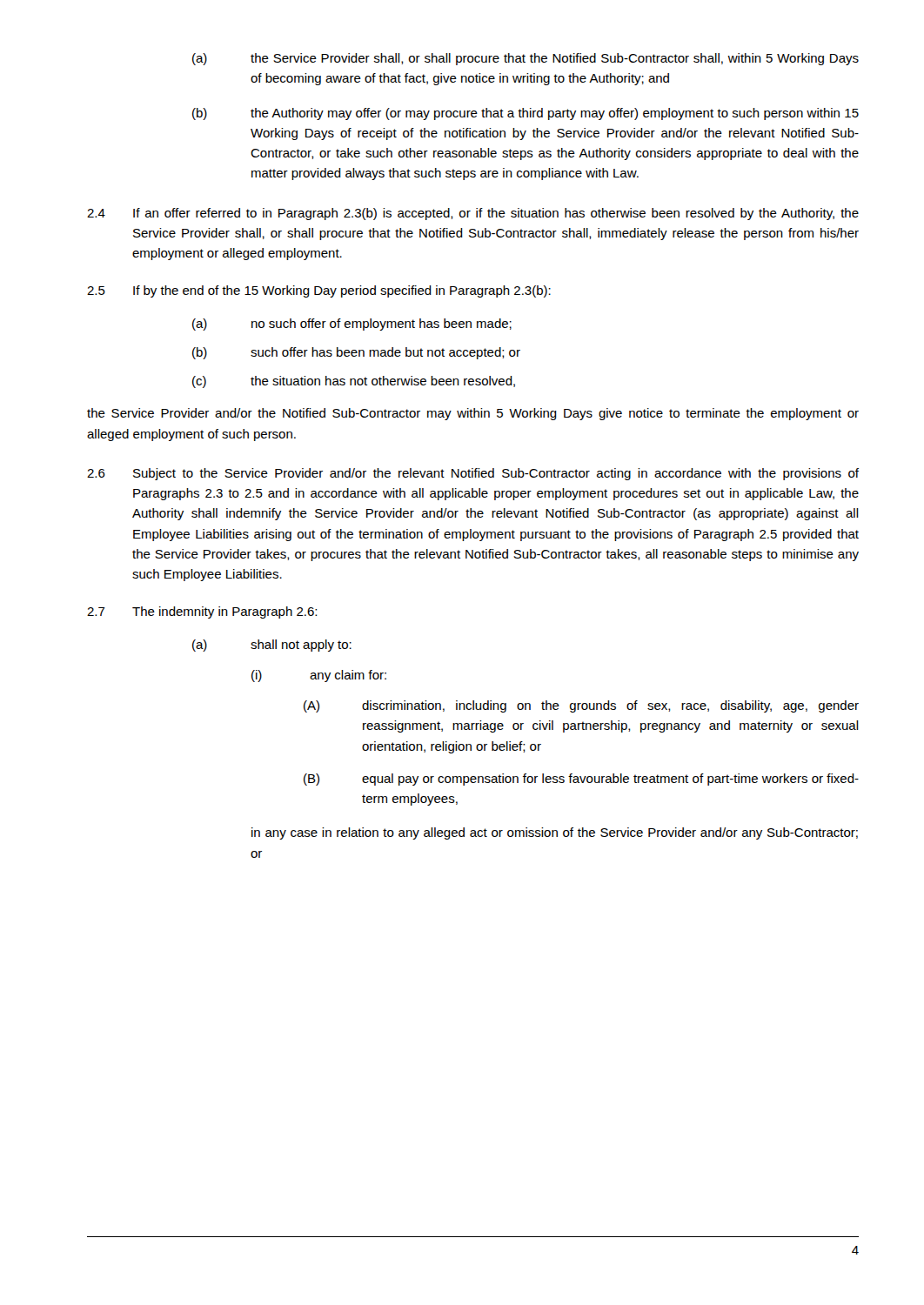This screenshot has width=924, height=1305.
Task: Point to the block beginning "(A) discrimination, including on the"
Action: (581, 726)
